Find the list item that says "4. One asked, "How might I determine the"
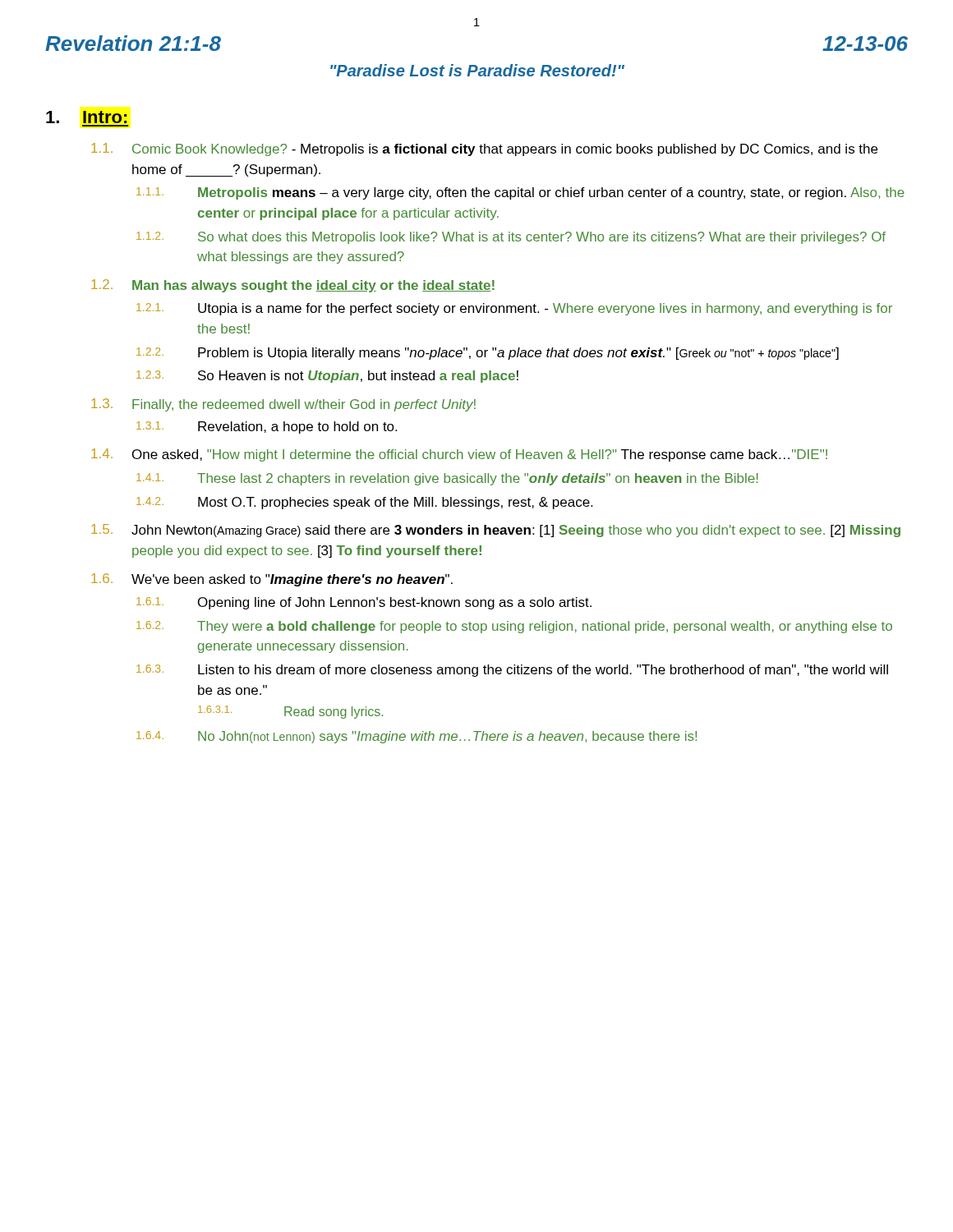This screenshot has width=953, height=1232. pos(499,479)
